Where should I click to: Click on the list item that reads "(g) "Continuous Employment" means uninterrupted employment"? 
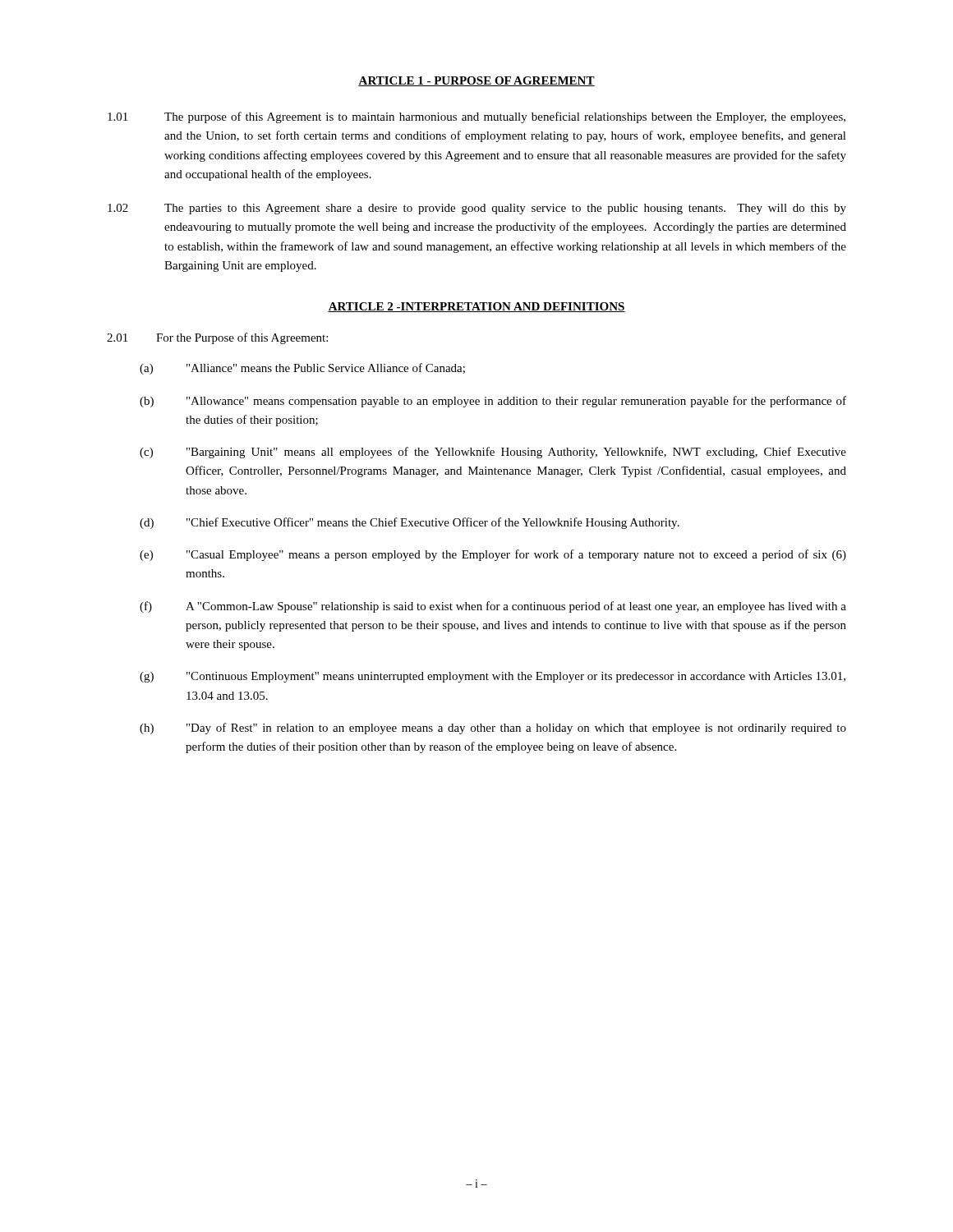click(x=493, y=686)
